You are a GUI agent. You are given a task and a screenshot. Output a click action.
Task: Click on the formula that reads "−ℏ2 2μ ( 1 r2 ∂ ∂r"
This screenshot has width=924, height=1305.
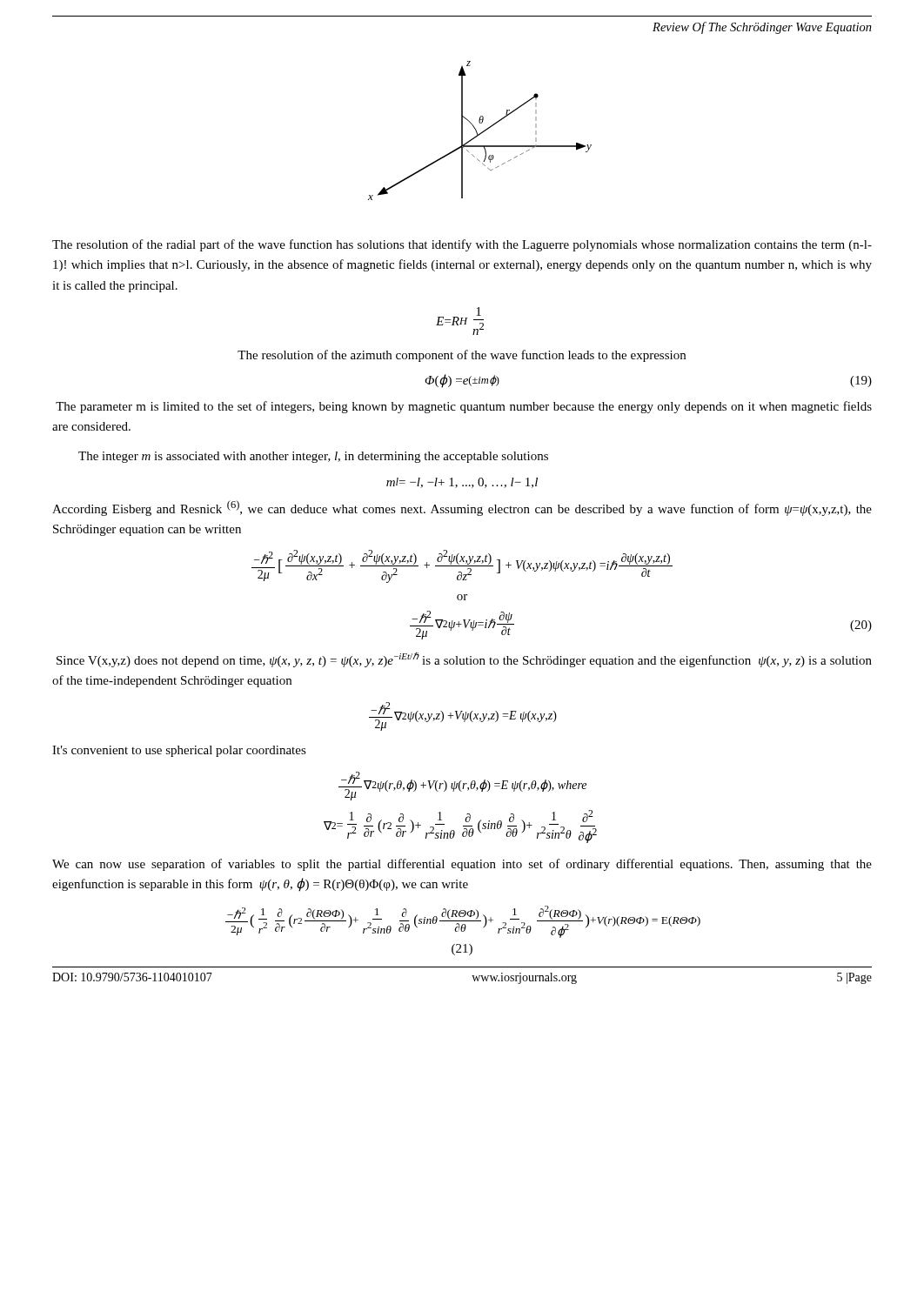(462, 930)
